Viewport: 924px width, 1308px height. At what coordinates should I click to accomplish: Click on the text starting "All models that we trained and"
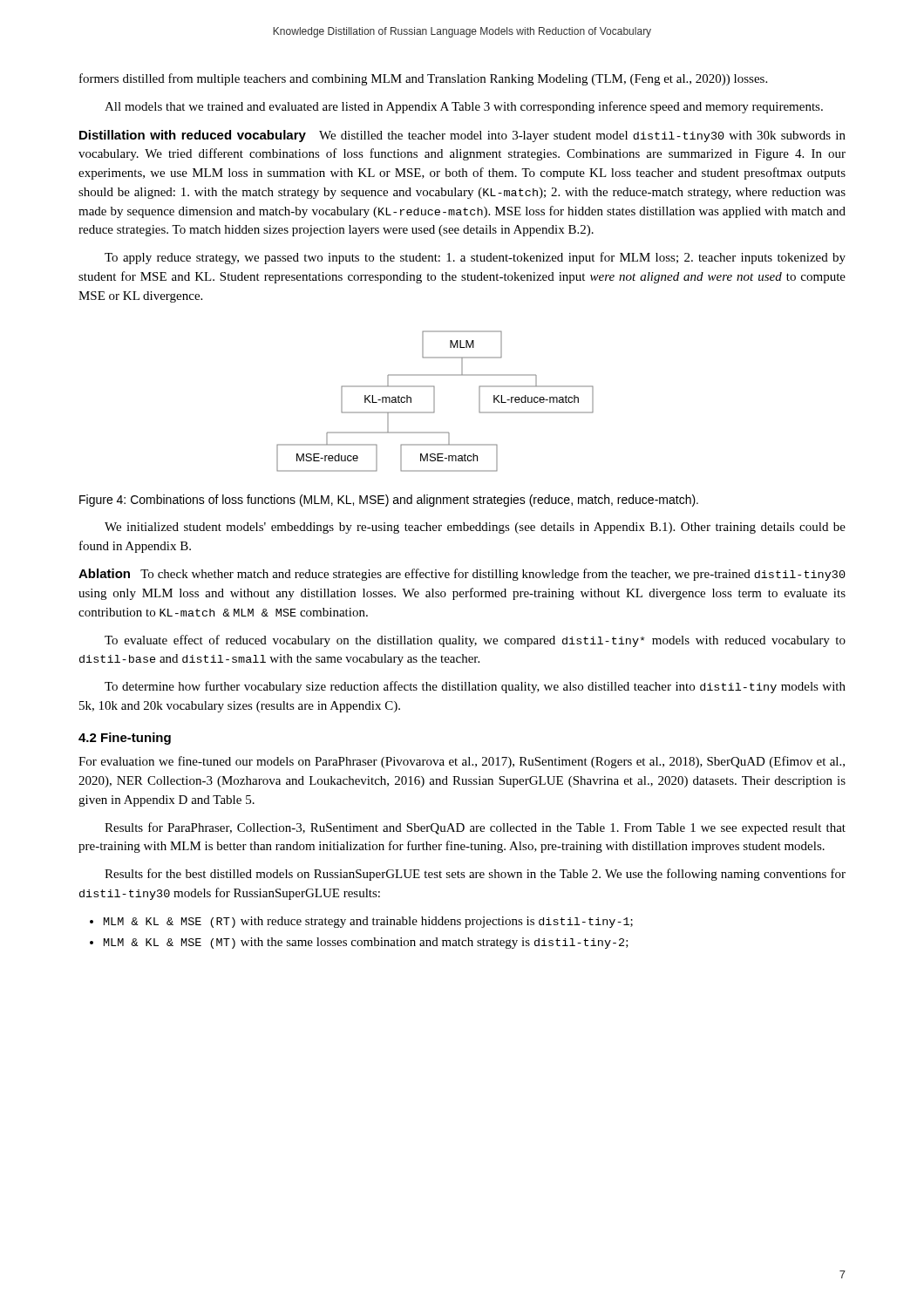coord(462,107)
